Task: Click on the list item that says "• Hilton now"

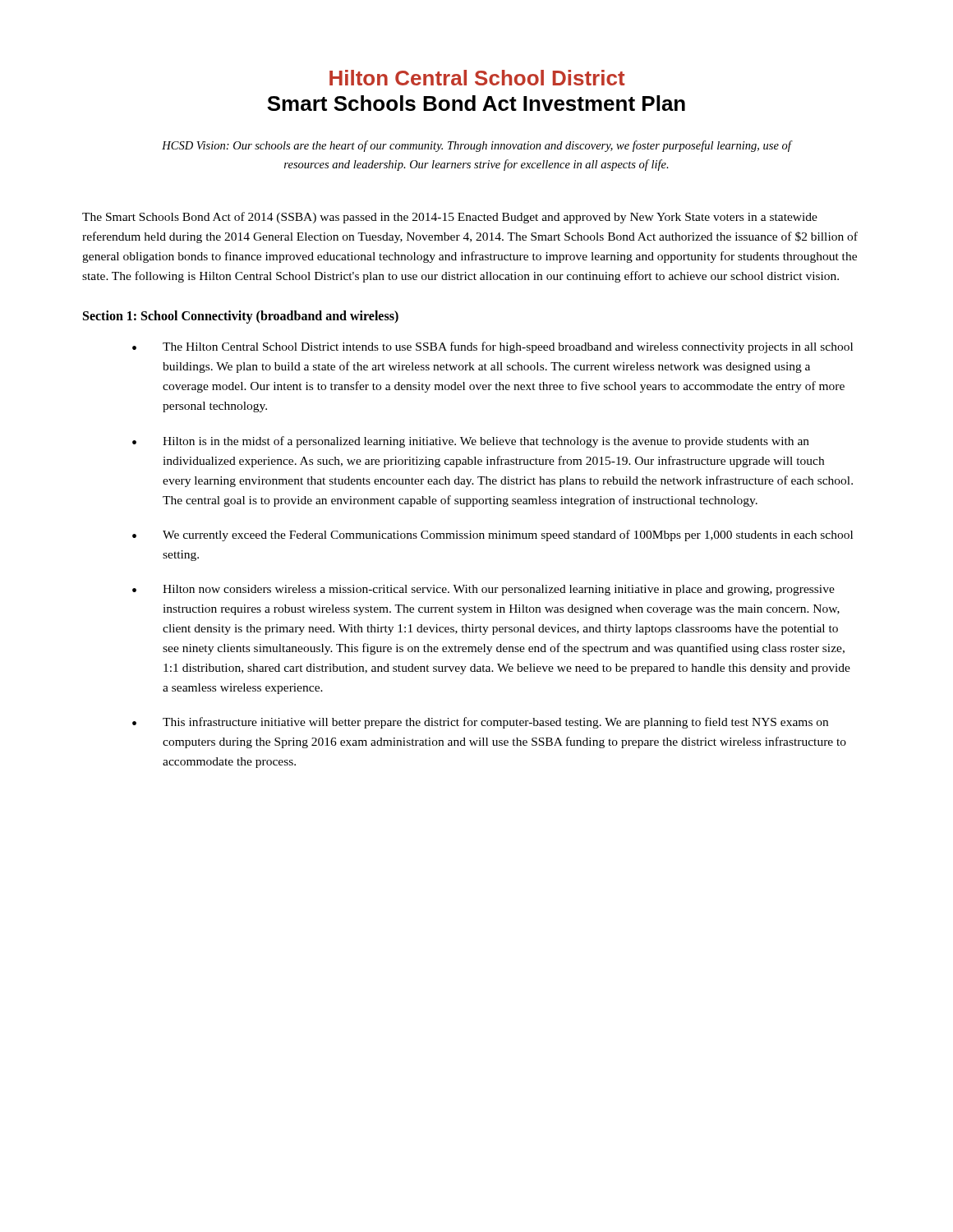Action: tap(493, 638)
